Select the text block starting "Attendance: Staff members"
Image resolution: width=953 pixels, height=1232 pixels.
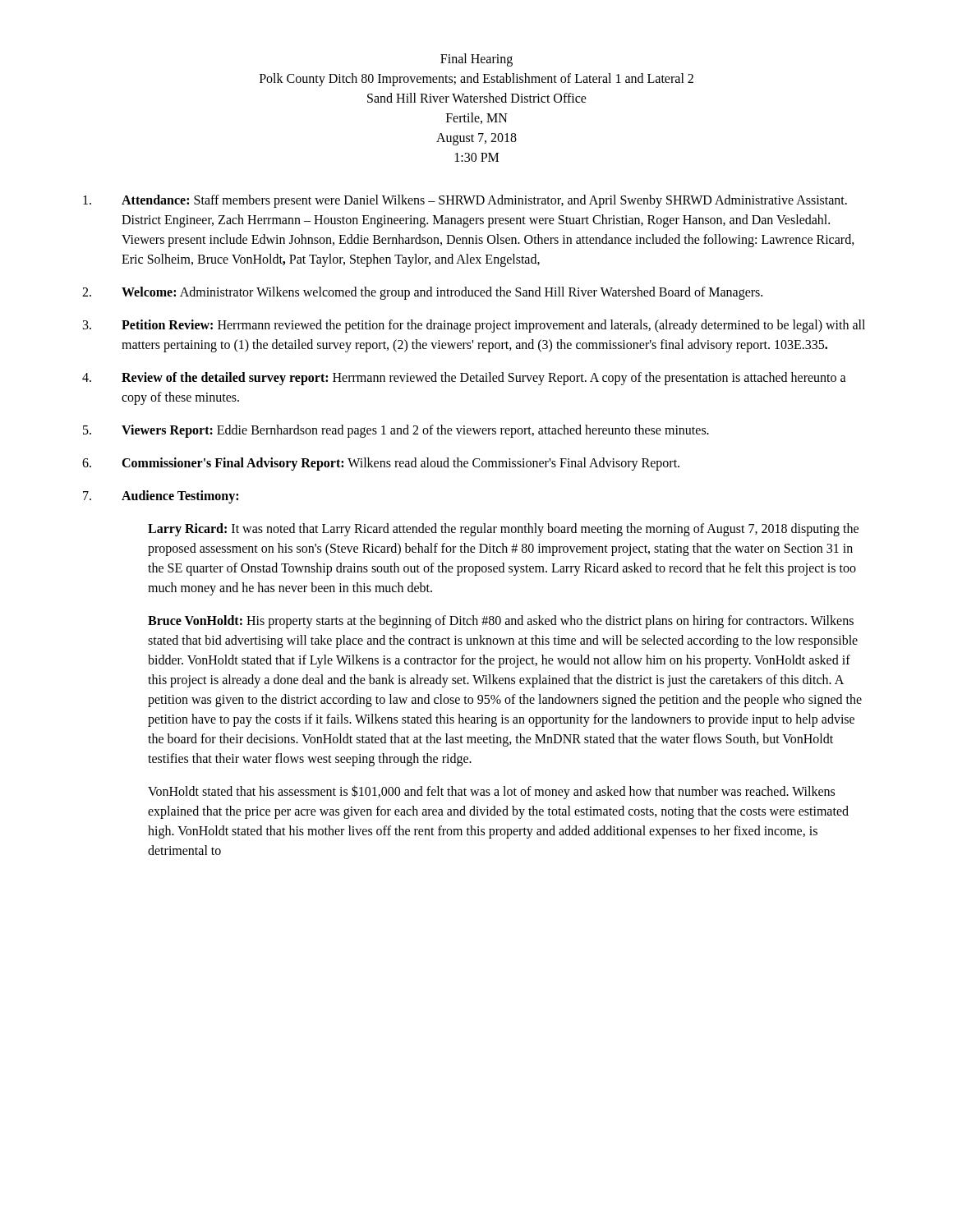pos(476,230)
